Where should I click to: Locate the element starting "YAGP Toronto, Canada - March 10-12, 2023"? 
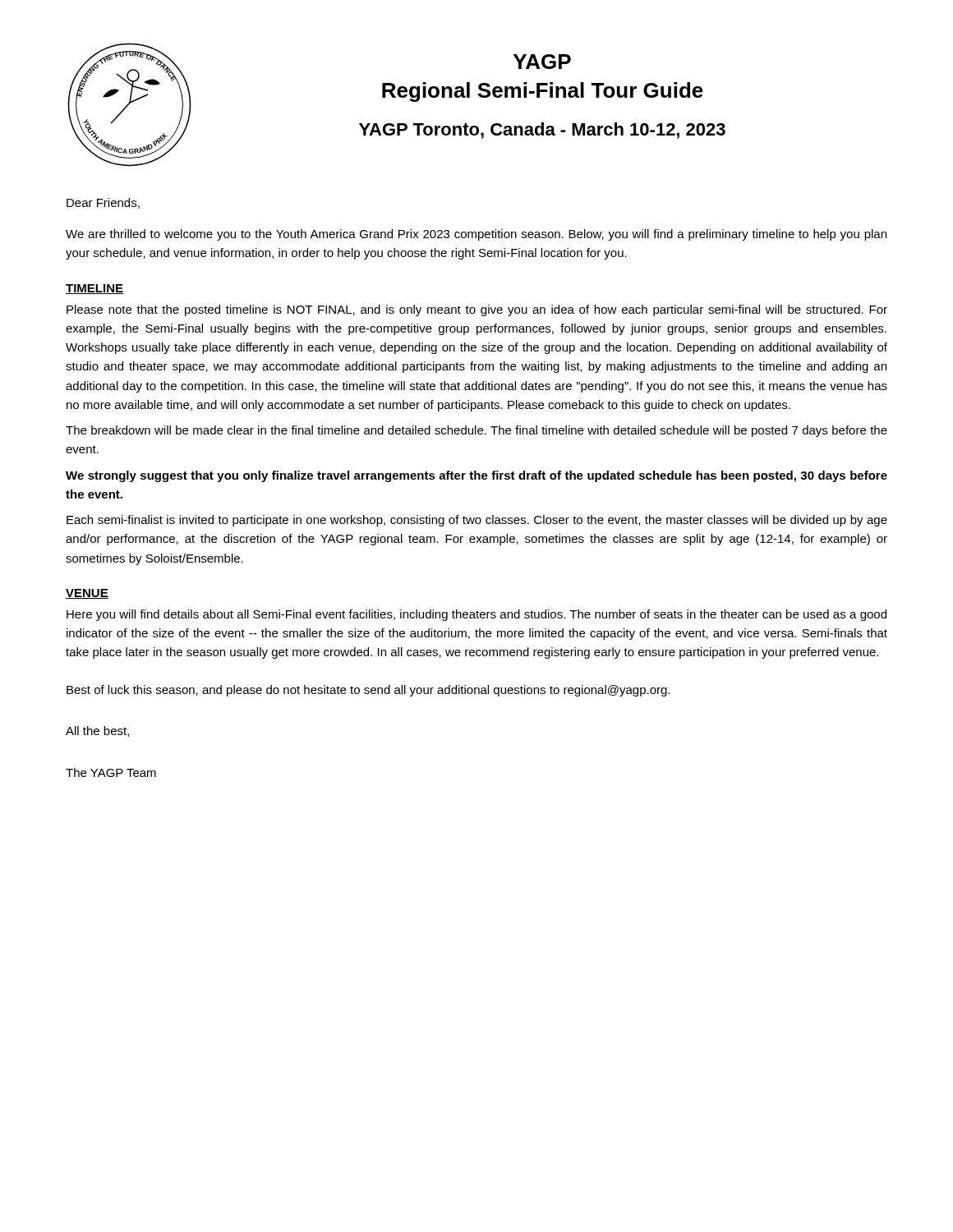point(542,130)
